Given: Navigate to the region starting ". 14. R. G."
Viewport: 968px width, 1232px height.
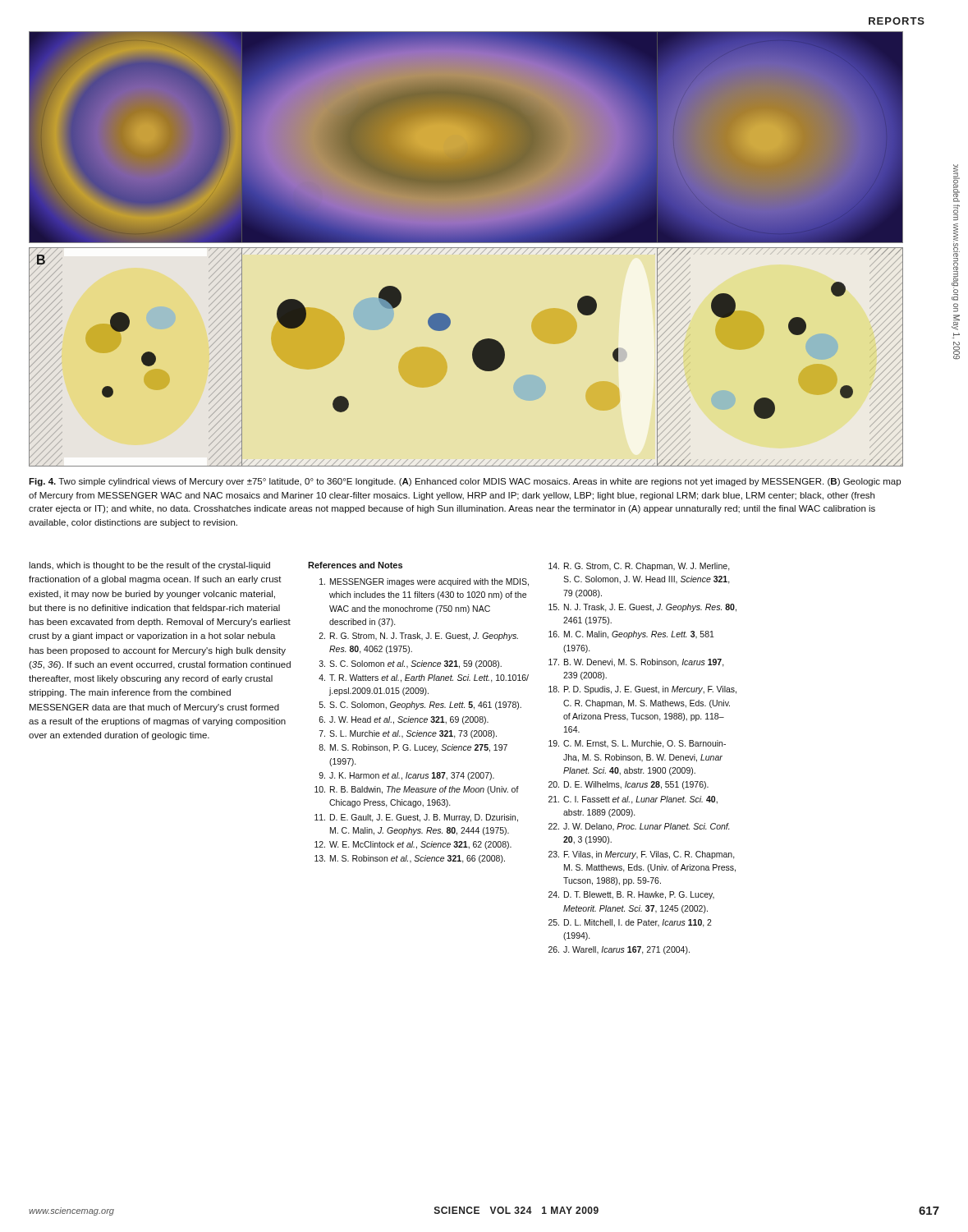Looking at the screenshot, I should (640, 758).
